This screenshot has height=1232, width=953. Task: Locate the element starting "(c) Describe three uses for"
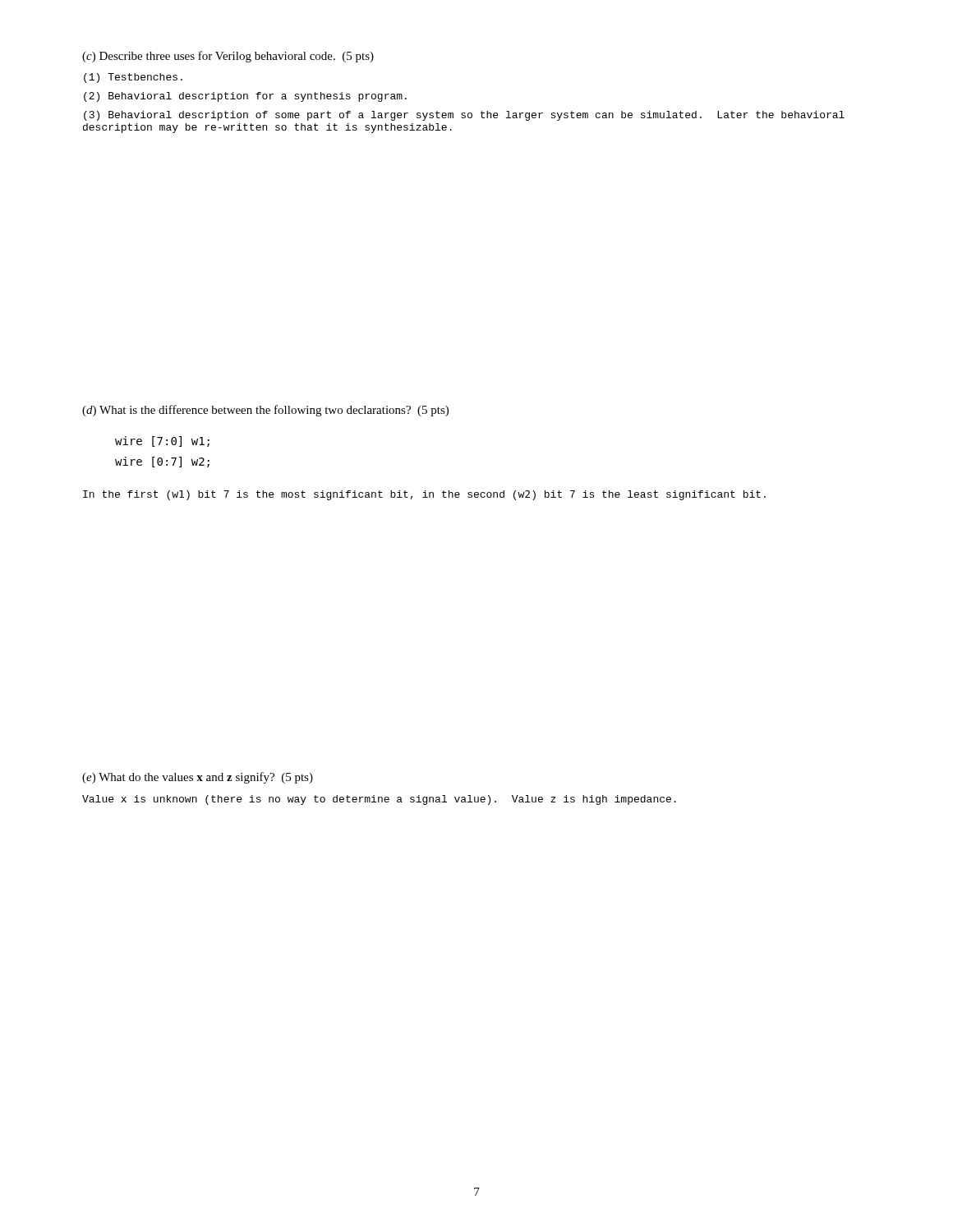coord(228,56)
